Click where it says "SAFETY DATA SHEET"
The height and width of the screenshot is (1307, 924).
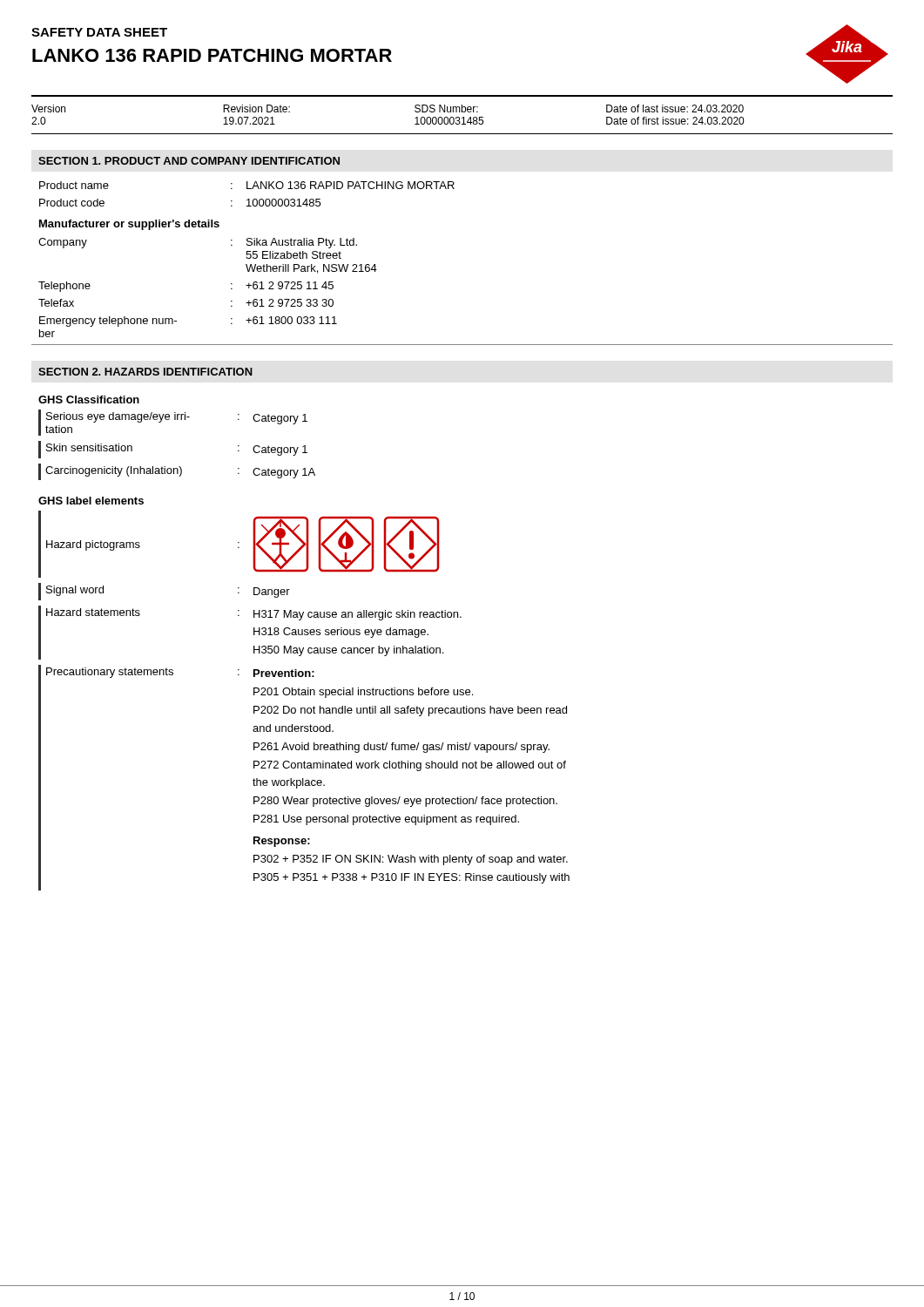tap(99, 32)
